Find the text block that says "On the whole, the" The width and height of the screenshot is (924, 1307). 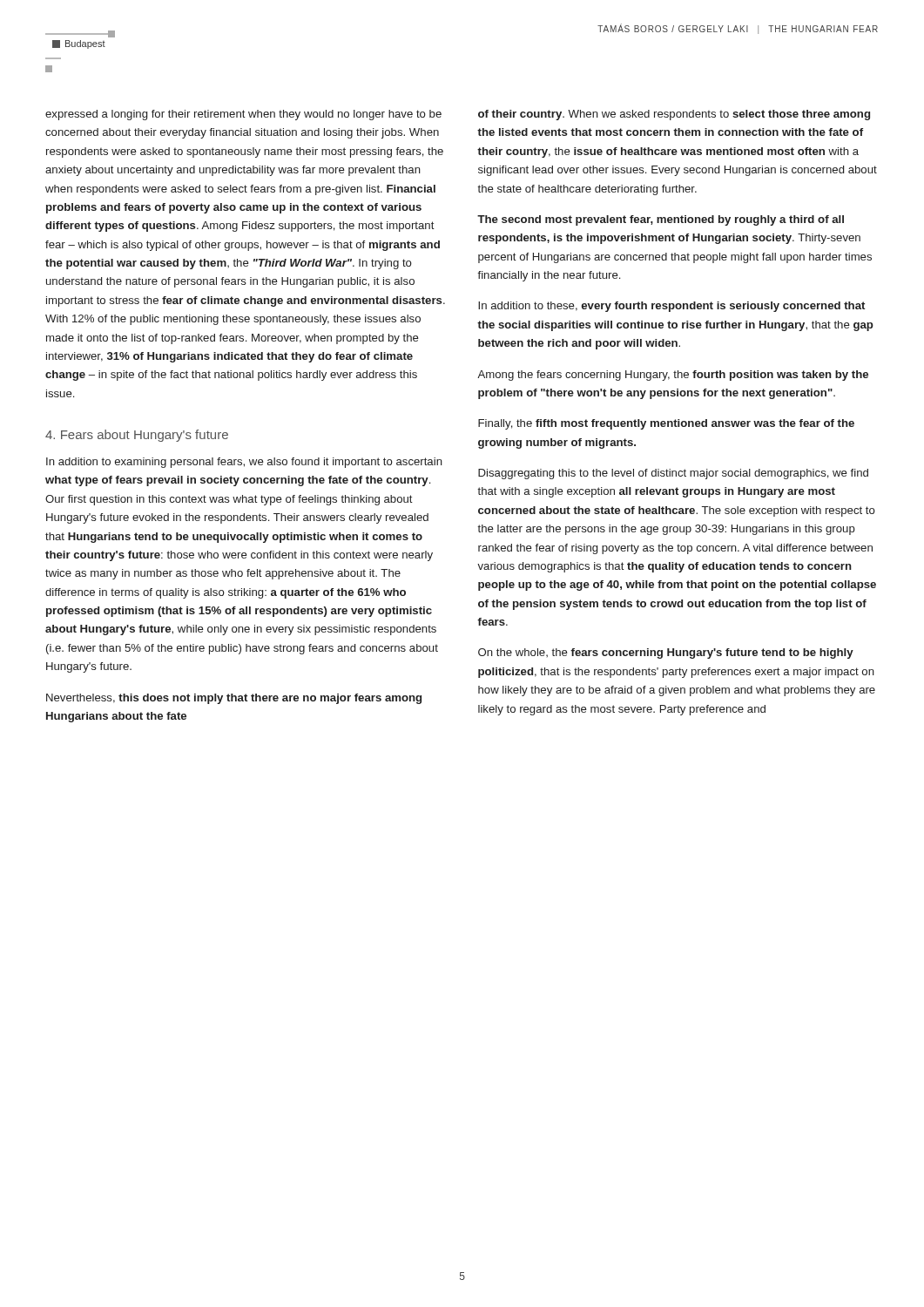[x=677, y=680]
